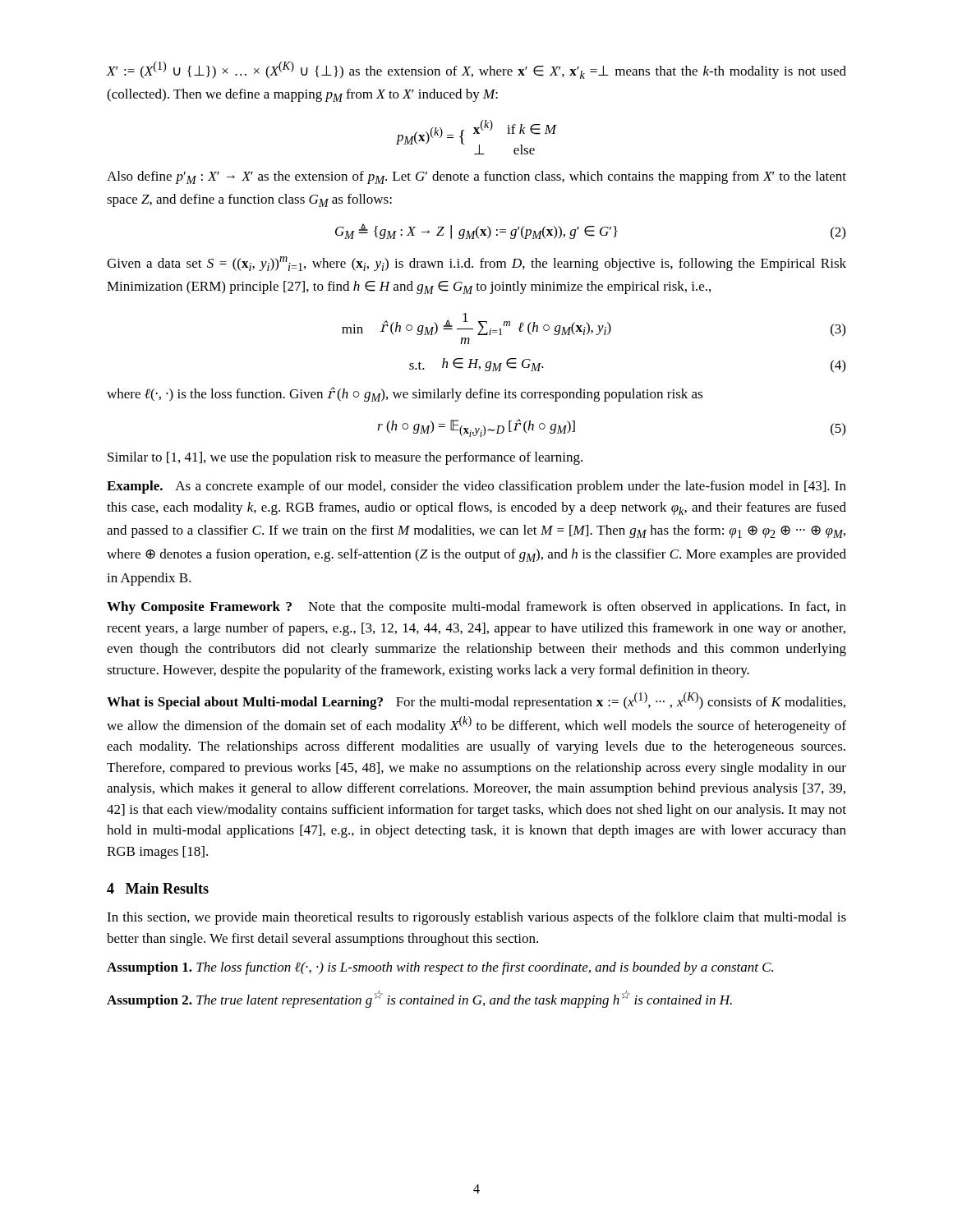Locate the passage starting "Given a data"
The height and width of the screenshot is (1232, 953).
pos(476,274)
